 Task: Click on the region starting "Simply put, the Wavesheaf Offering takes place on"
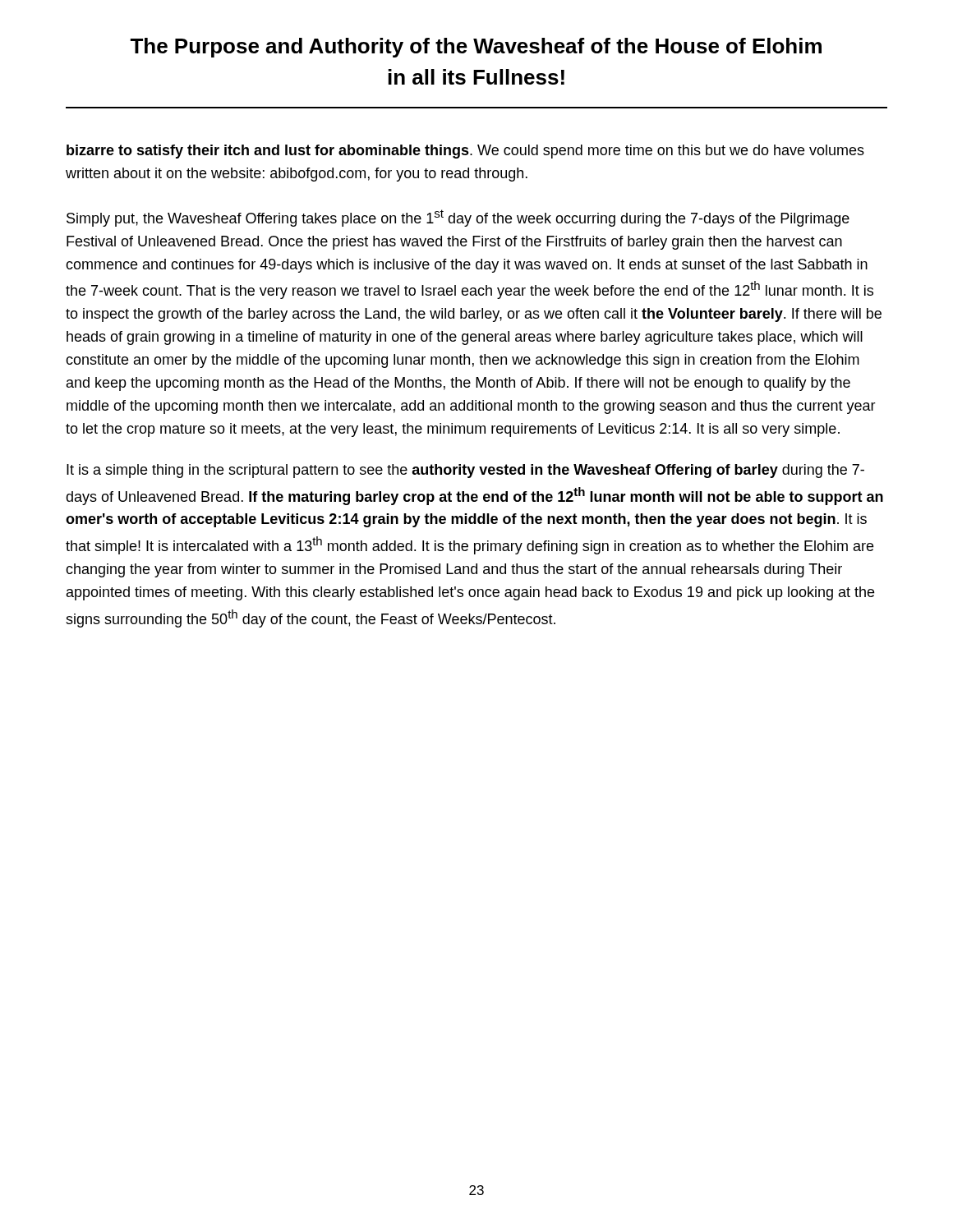474,321
